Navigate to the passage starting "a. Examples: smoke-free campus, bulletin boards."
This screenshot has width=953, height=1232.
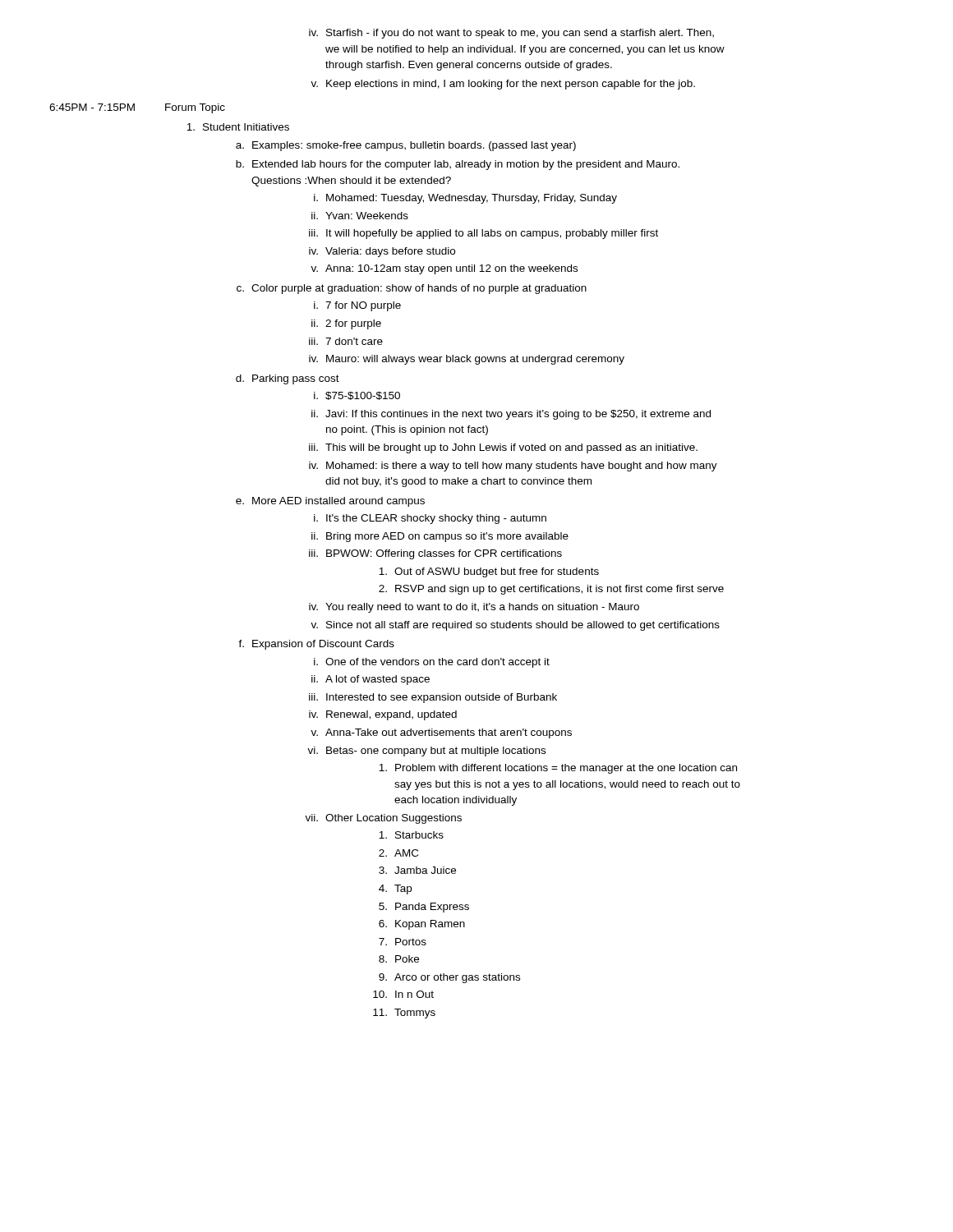pos(559,145)
